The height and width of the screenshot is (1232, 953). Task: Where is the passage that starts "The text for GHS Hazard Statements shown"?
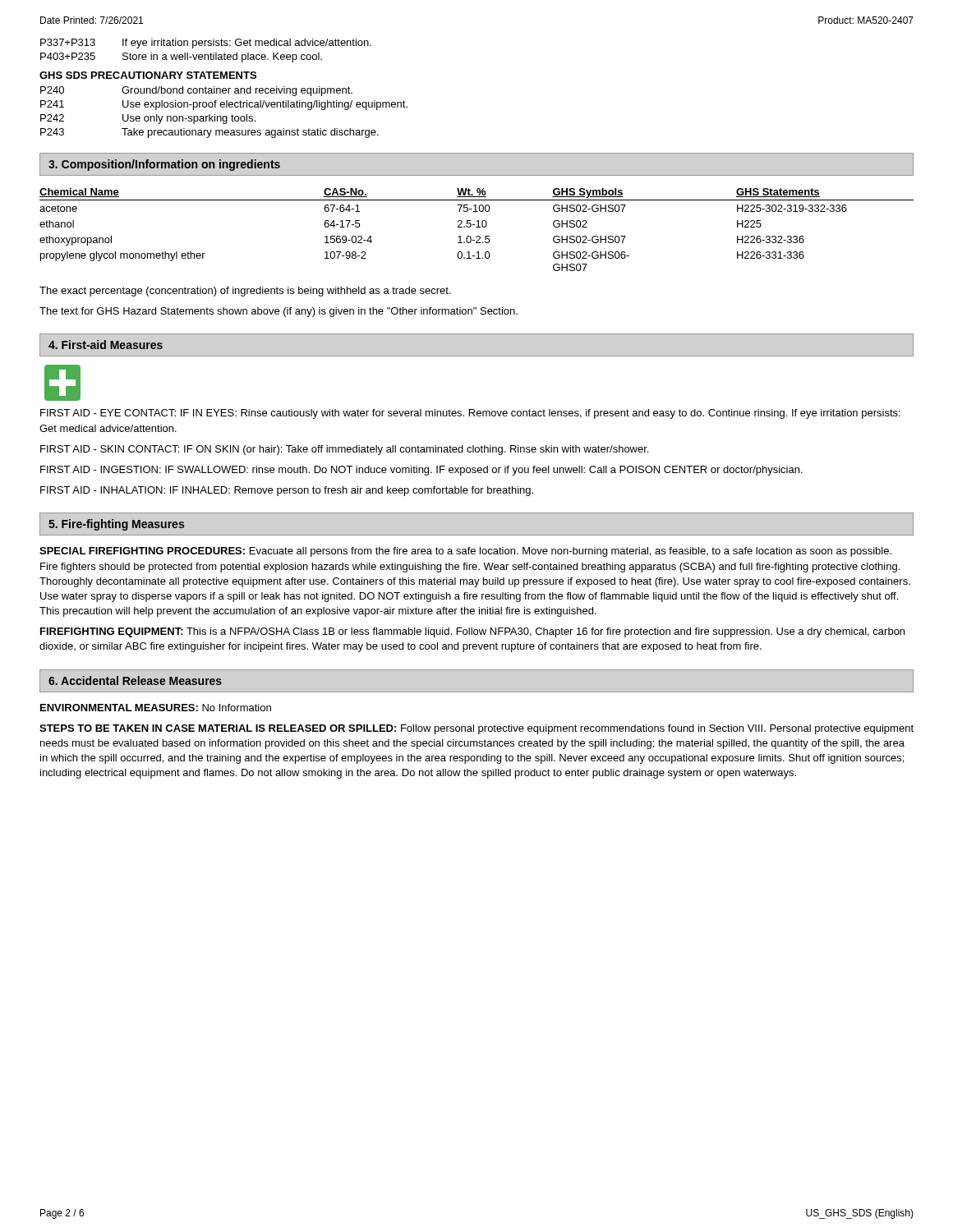point(279,311)
